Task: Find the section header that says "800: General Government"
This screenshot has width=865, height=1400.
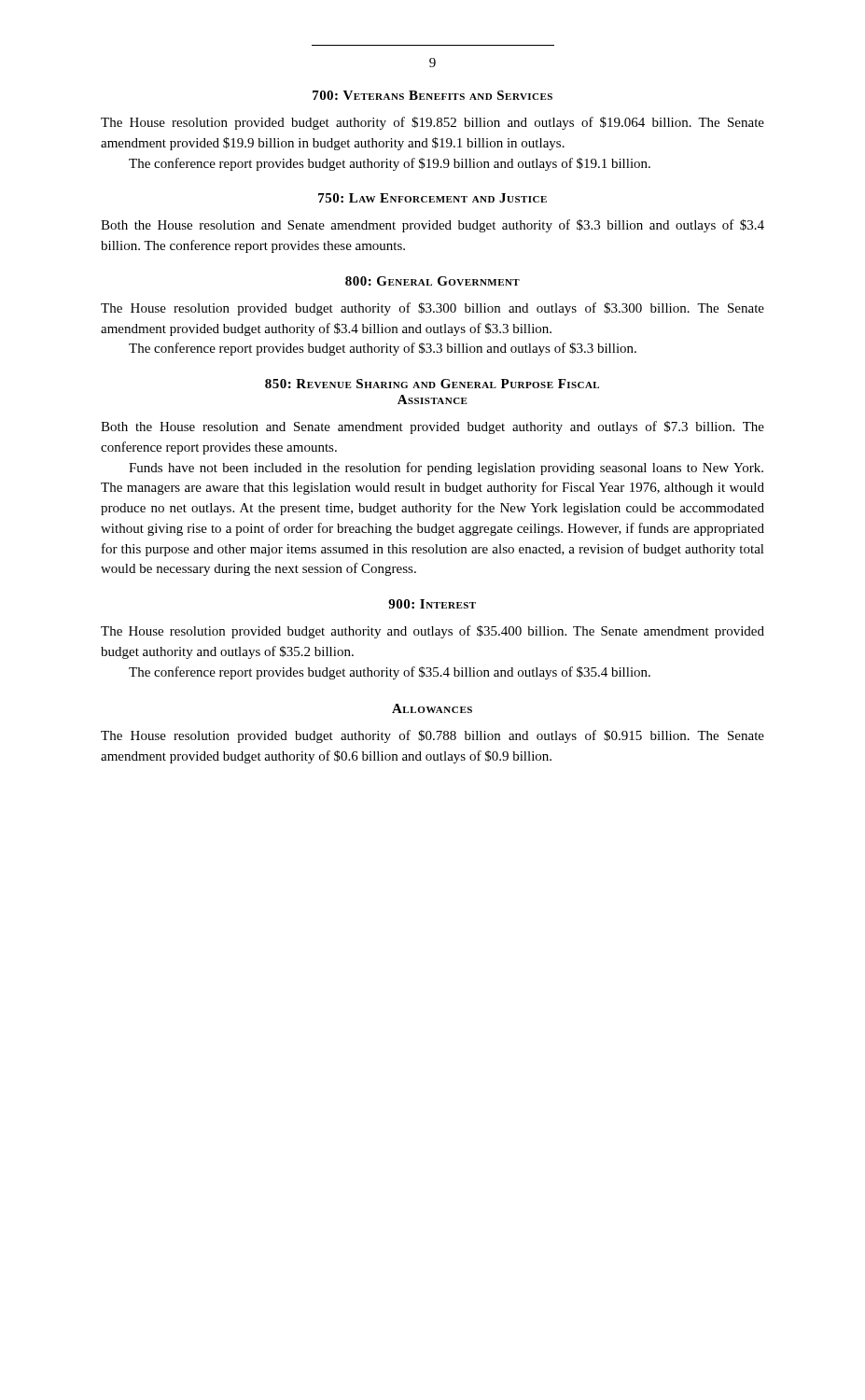Action: pyautogui.click(x=432, y=281)
